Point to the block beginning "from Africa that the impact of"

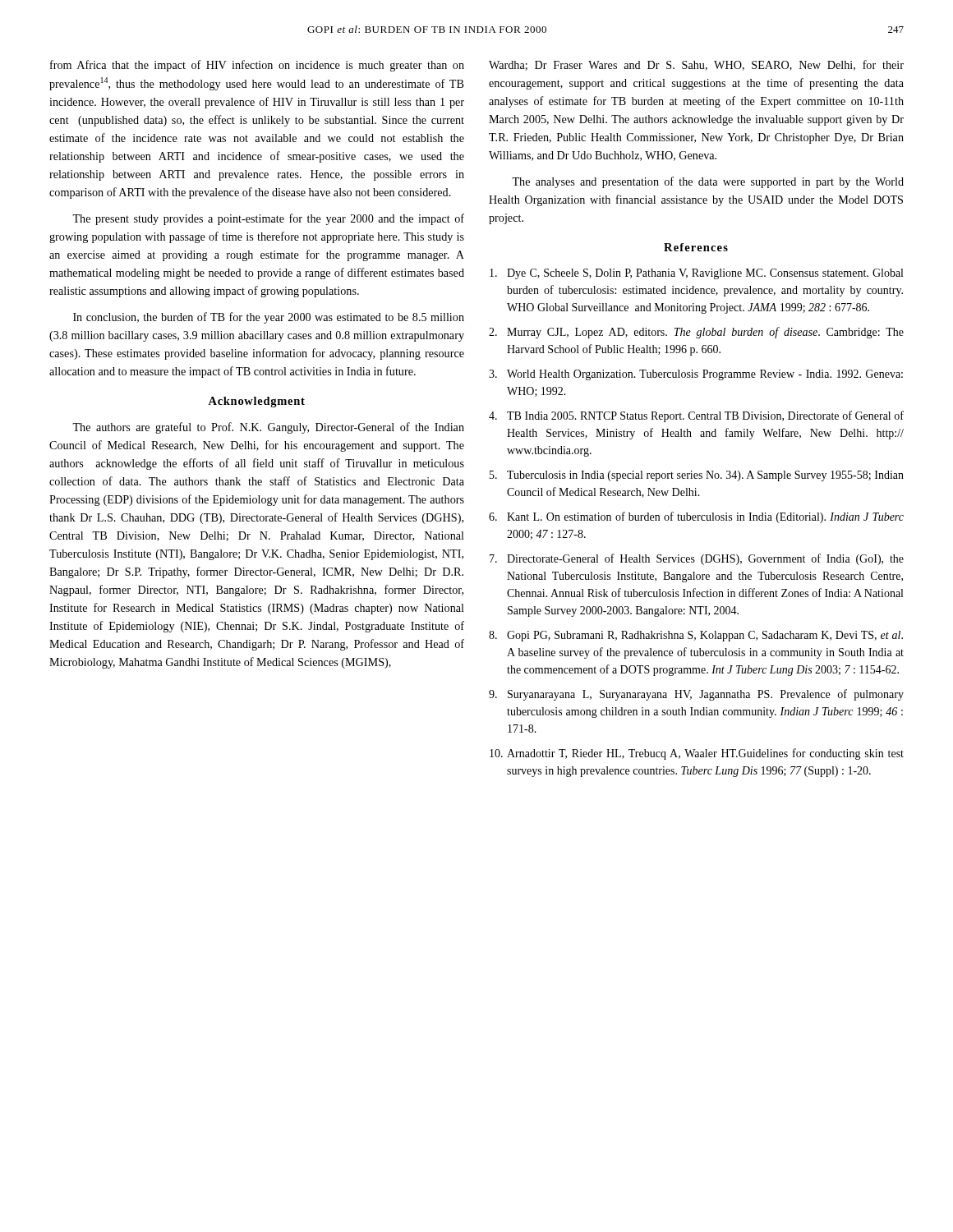[257, 128]
